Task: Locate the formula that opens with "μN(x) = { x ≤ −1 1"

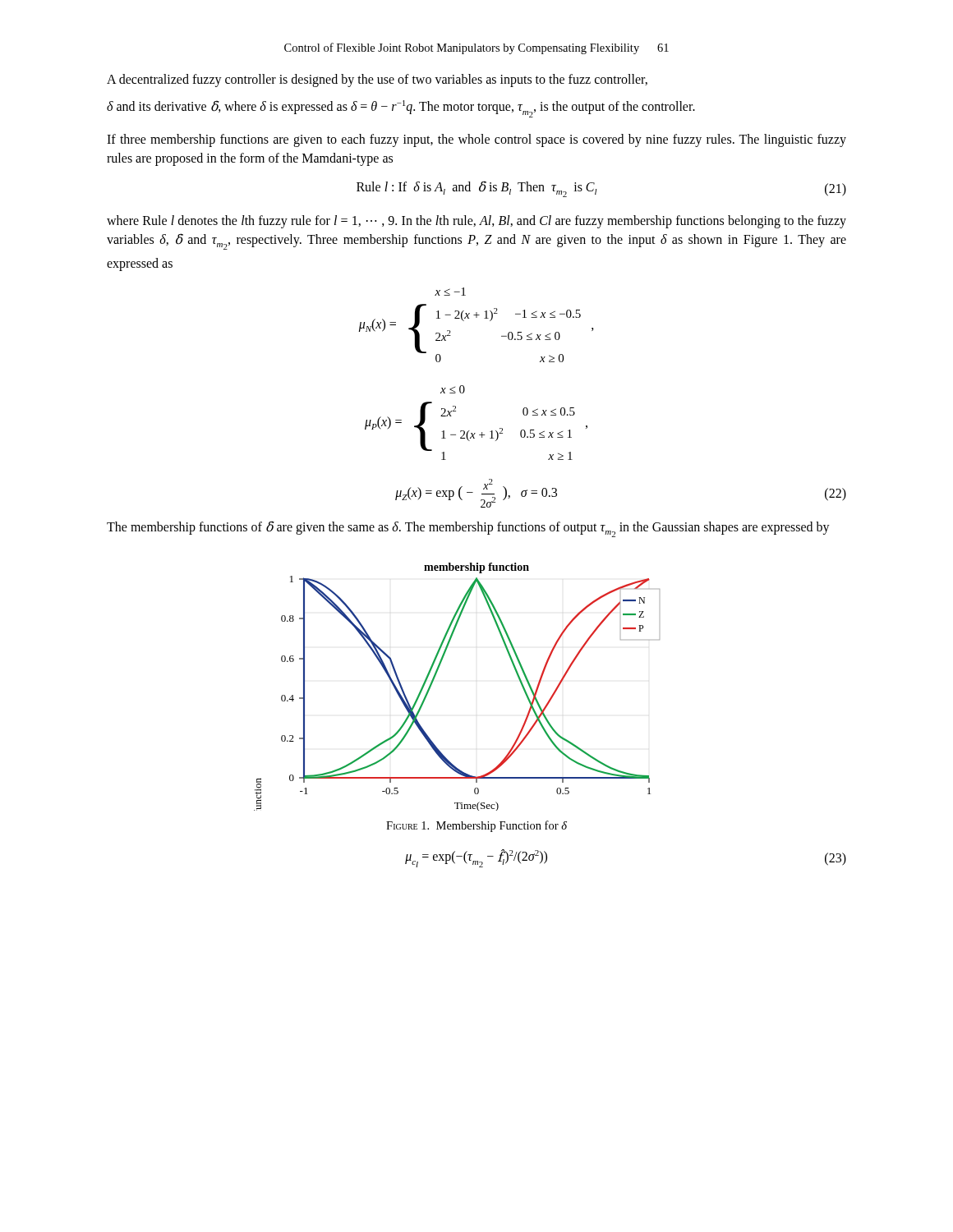Action: 476,396
